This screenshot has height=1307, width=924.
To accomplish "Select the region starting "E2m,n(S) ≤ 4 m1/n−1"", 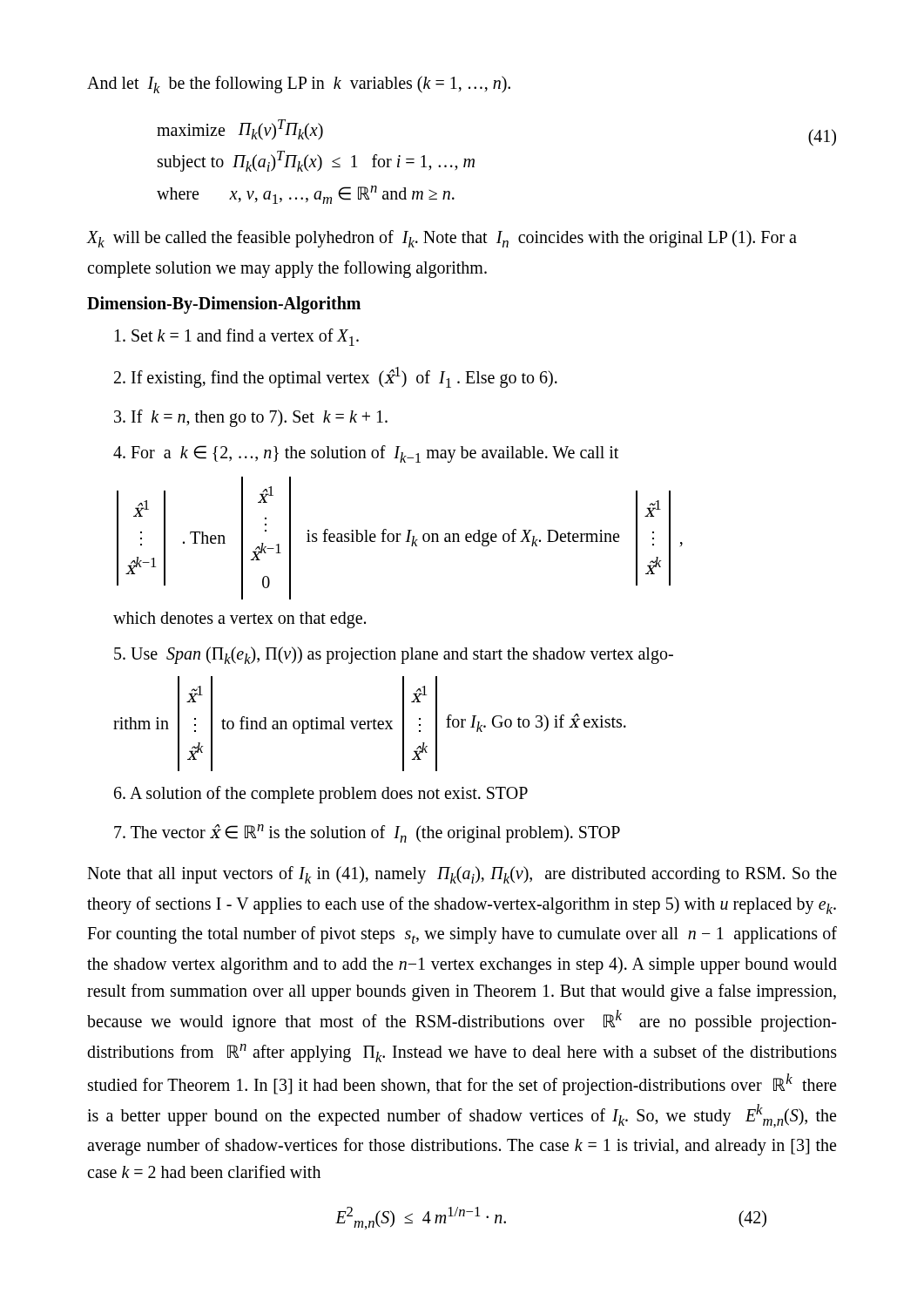I will (462, 1218).
